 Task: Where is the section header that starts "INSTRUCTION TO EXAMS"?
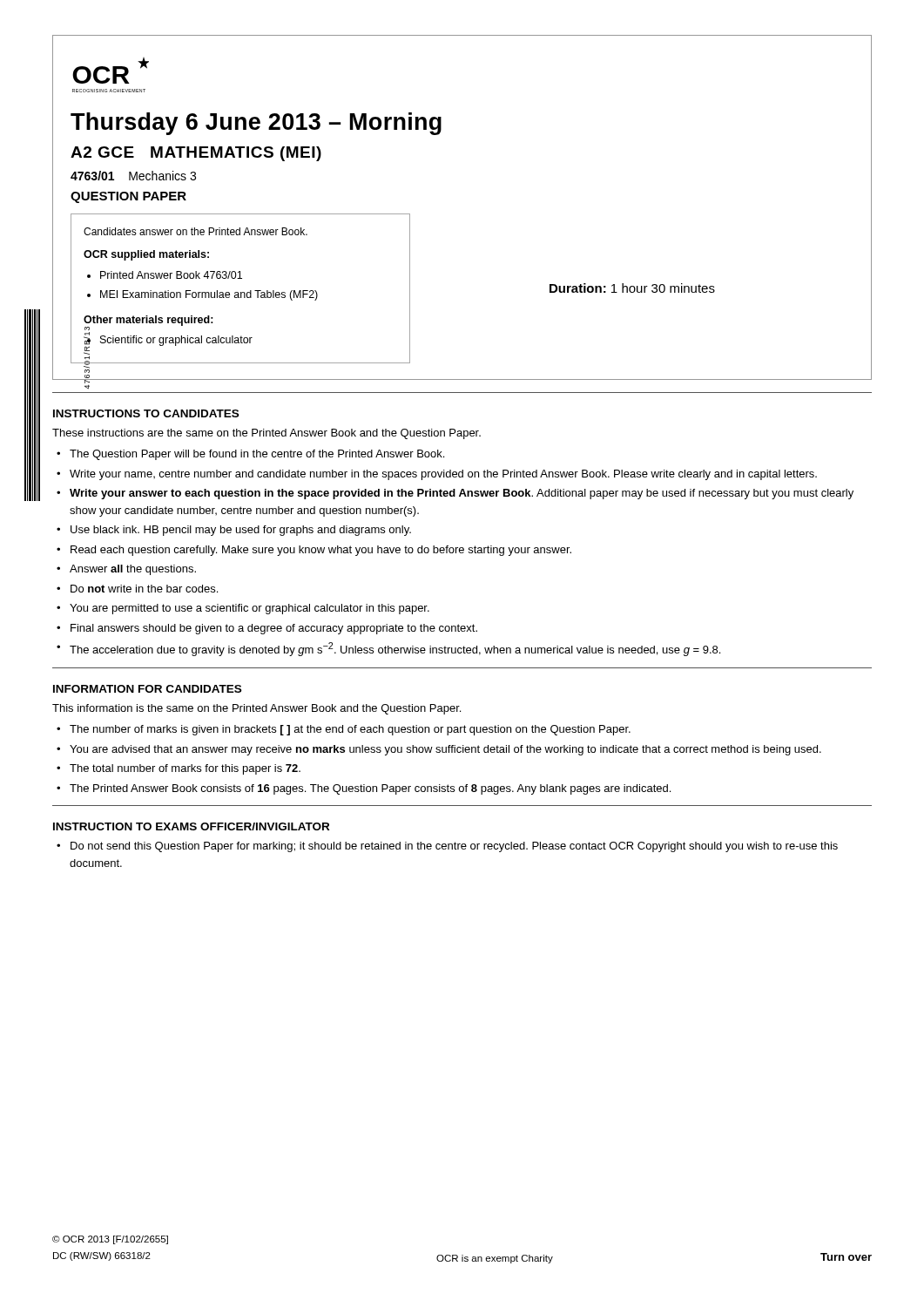pyautogui.click(x=191, y=827)
